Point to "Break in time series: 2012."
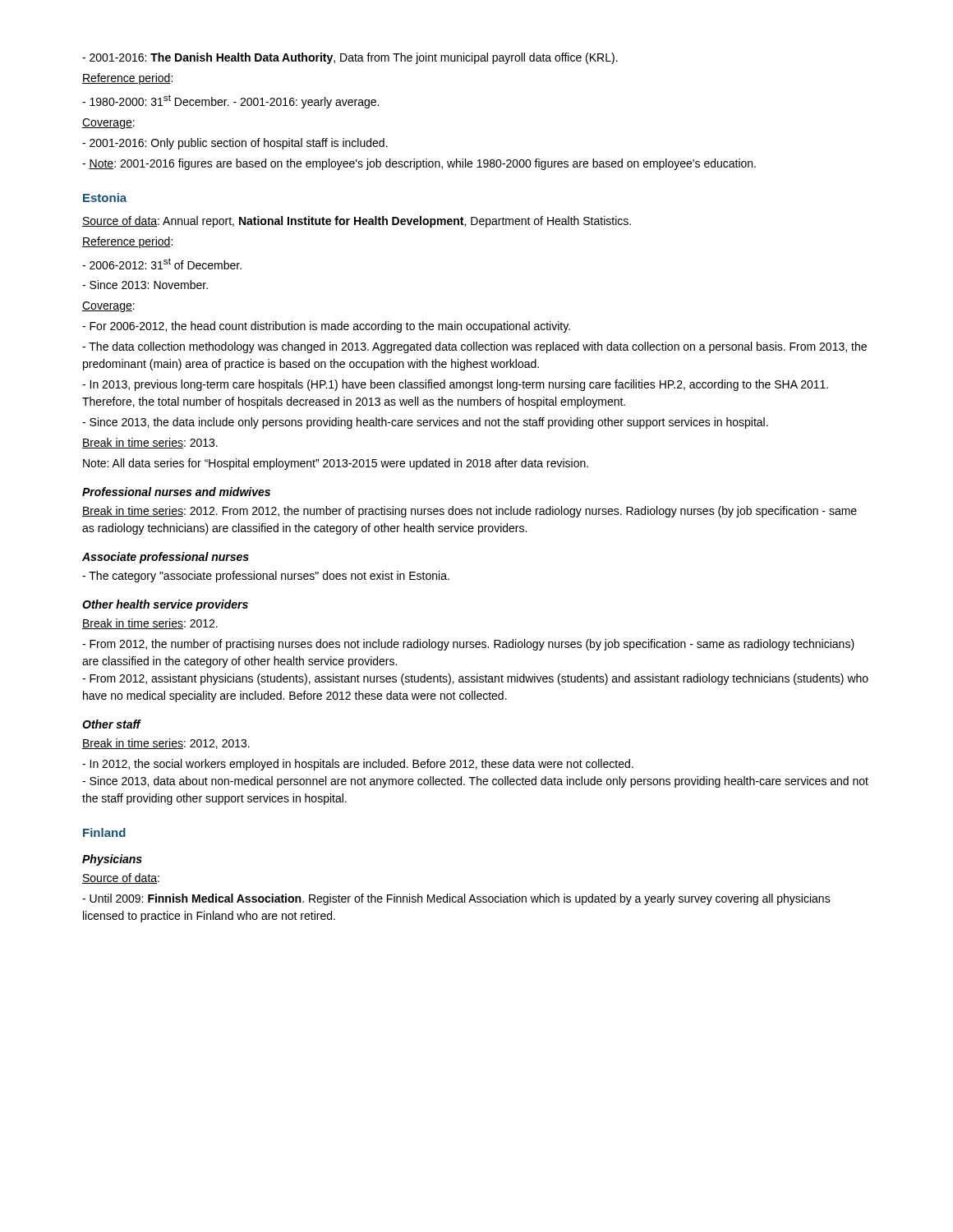This screenshot has height=1232, width=953. coord(150,624)
